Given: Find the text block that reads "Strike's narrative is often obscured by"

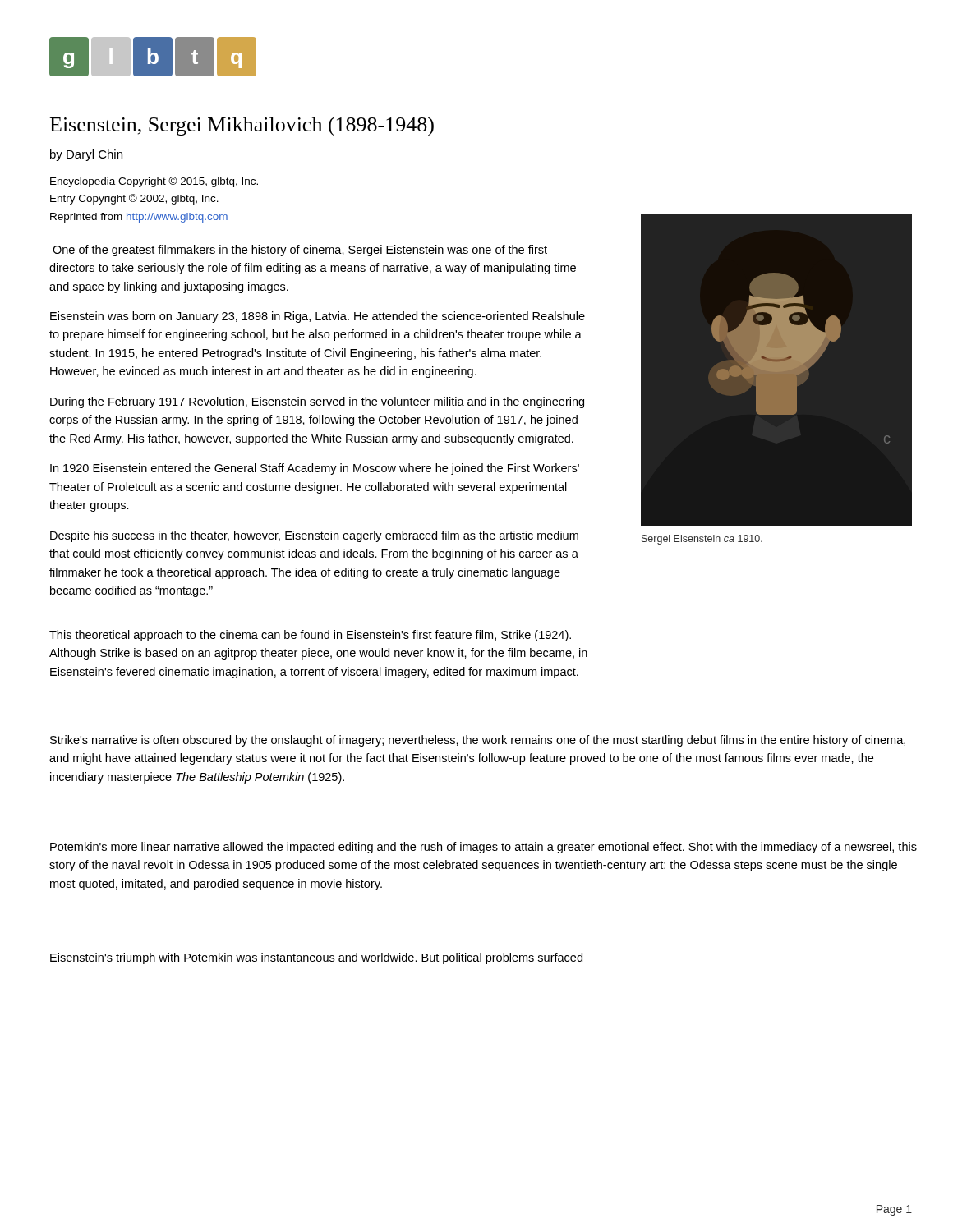Looking at the screenshot, I should 478,758.
